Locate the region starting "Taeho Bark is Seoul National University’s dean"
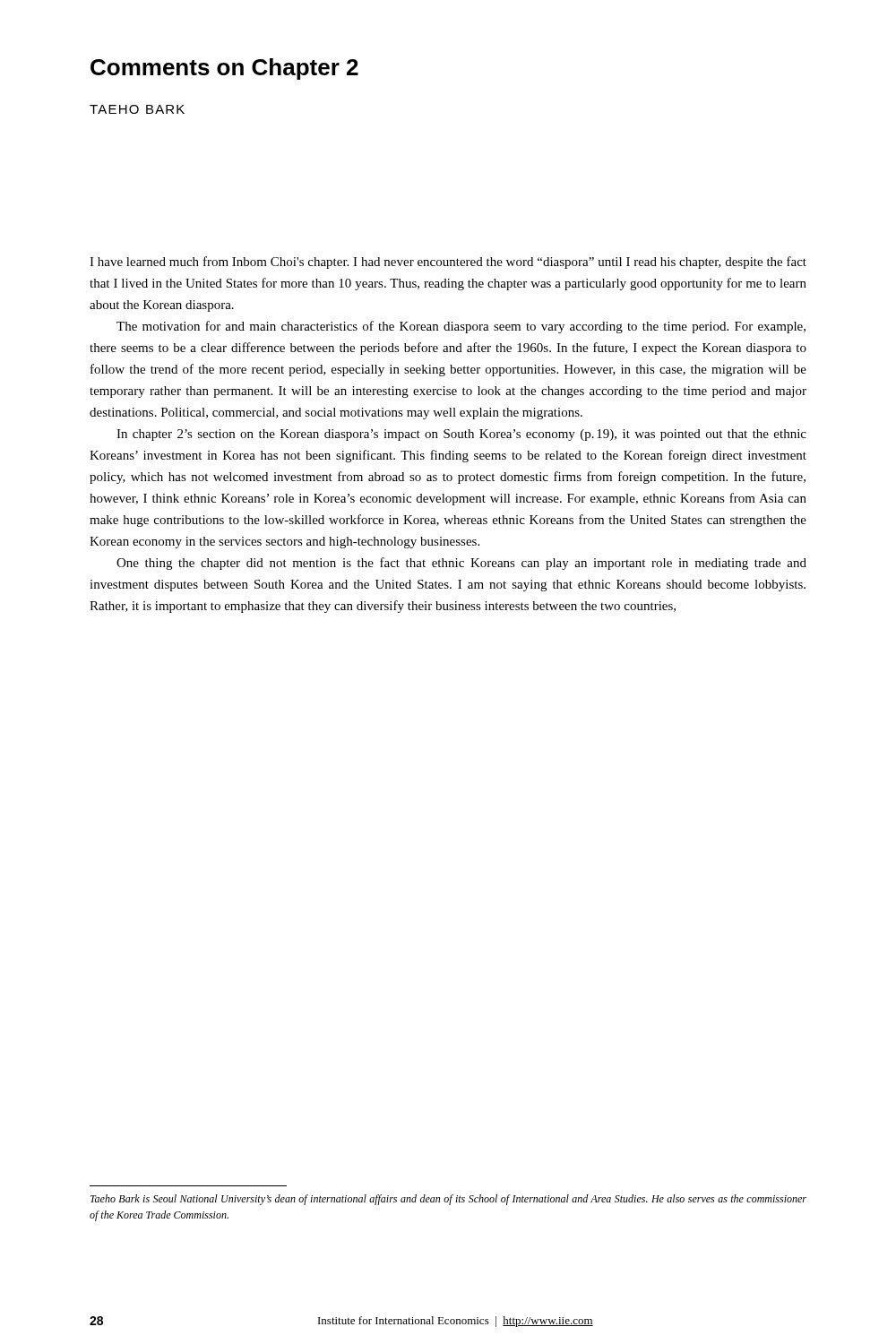The width and height of the screenshot is (896, 1344). 448,1207
